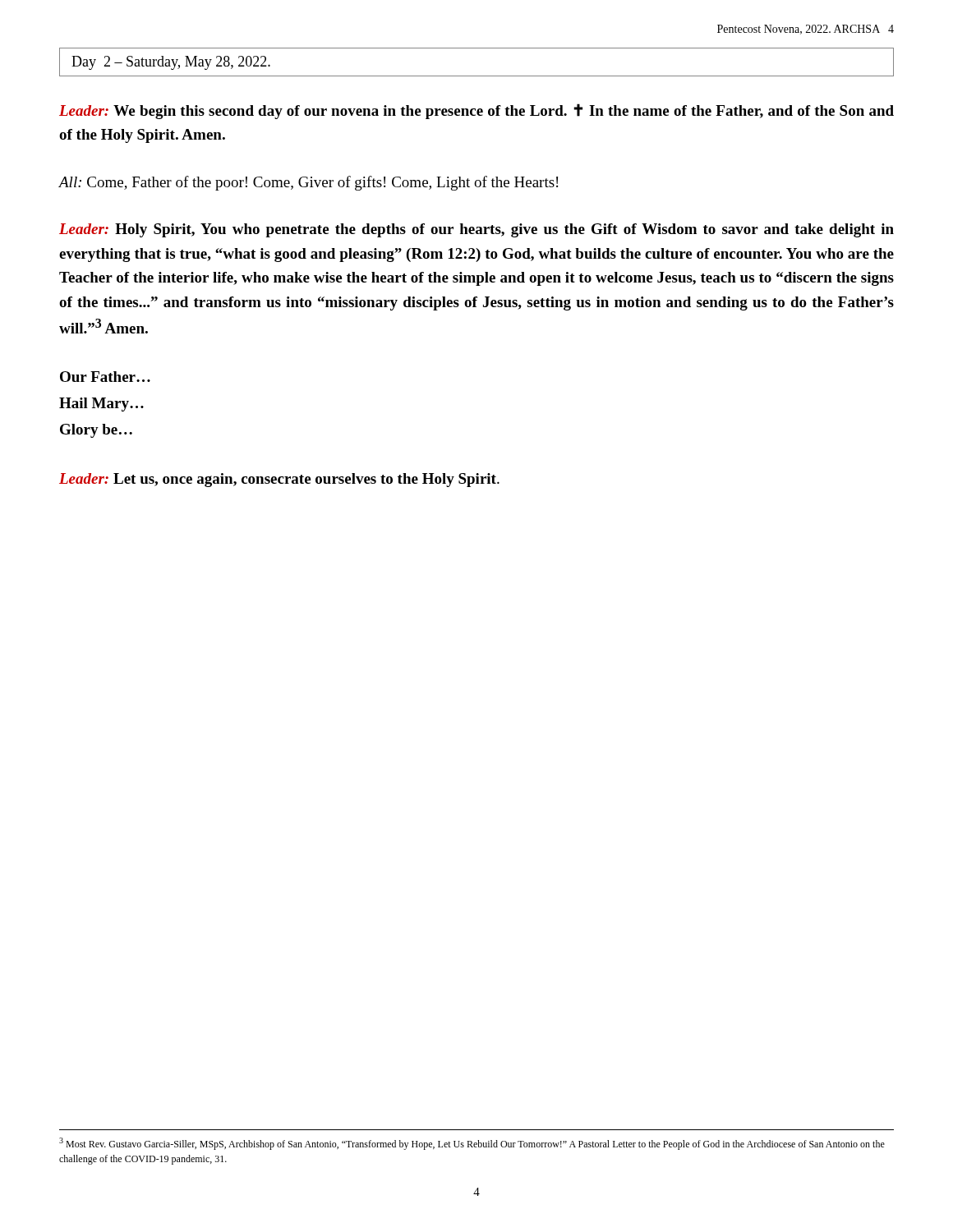Click the passage that begins "3 Most Rev. Gustavo Garcia-Siller, MSpS, Archbishop"

(476, 1151)
